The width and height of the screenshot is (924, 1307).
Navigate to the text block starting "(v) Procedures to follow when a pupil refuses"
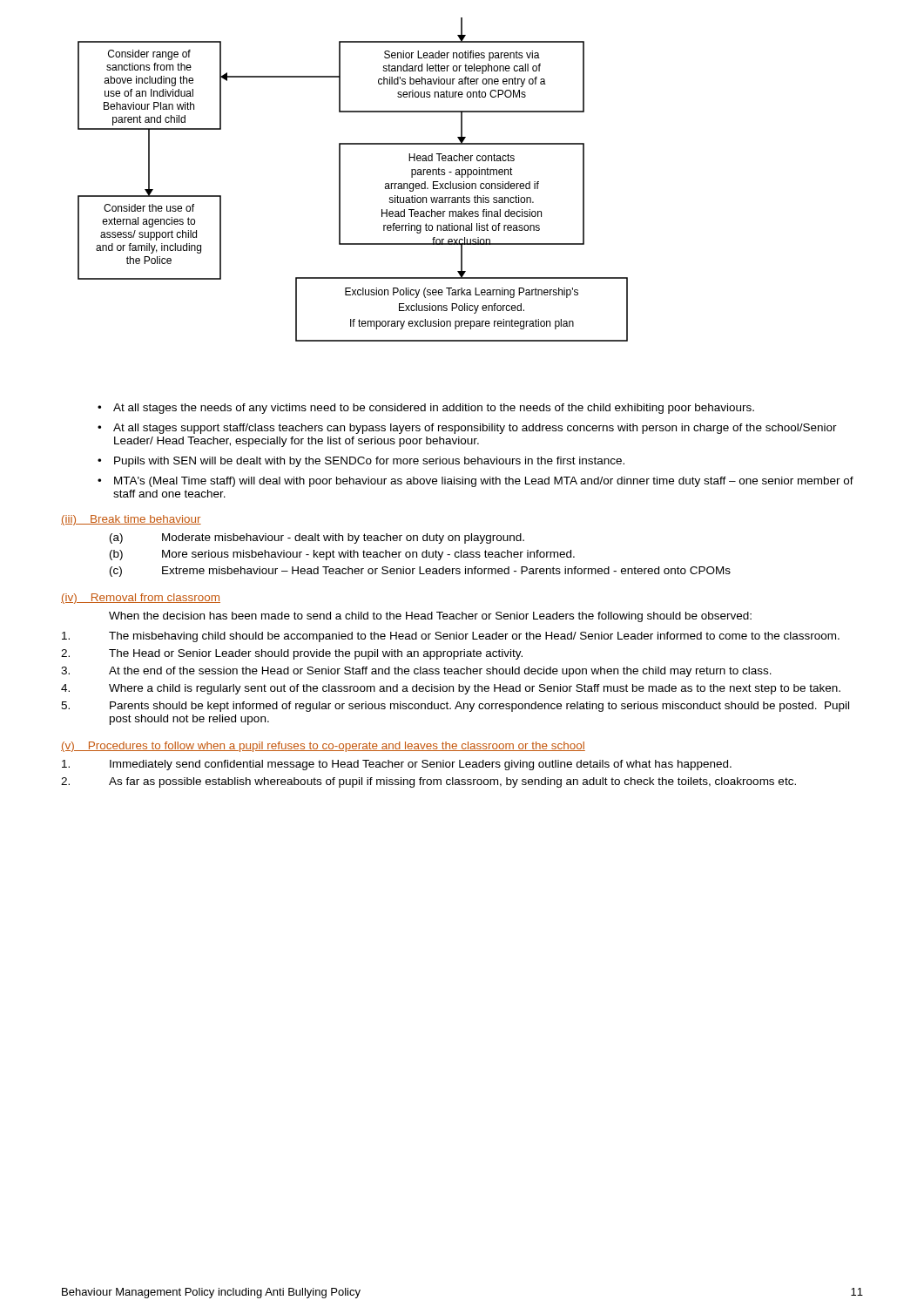pyautogui.click(x=323, y=745)
